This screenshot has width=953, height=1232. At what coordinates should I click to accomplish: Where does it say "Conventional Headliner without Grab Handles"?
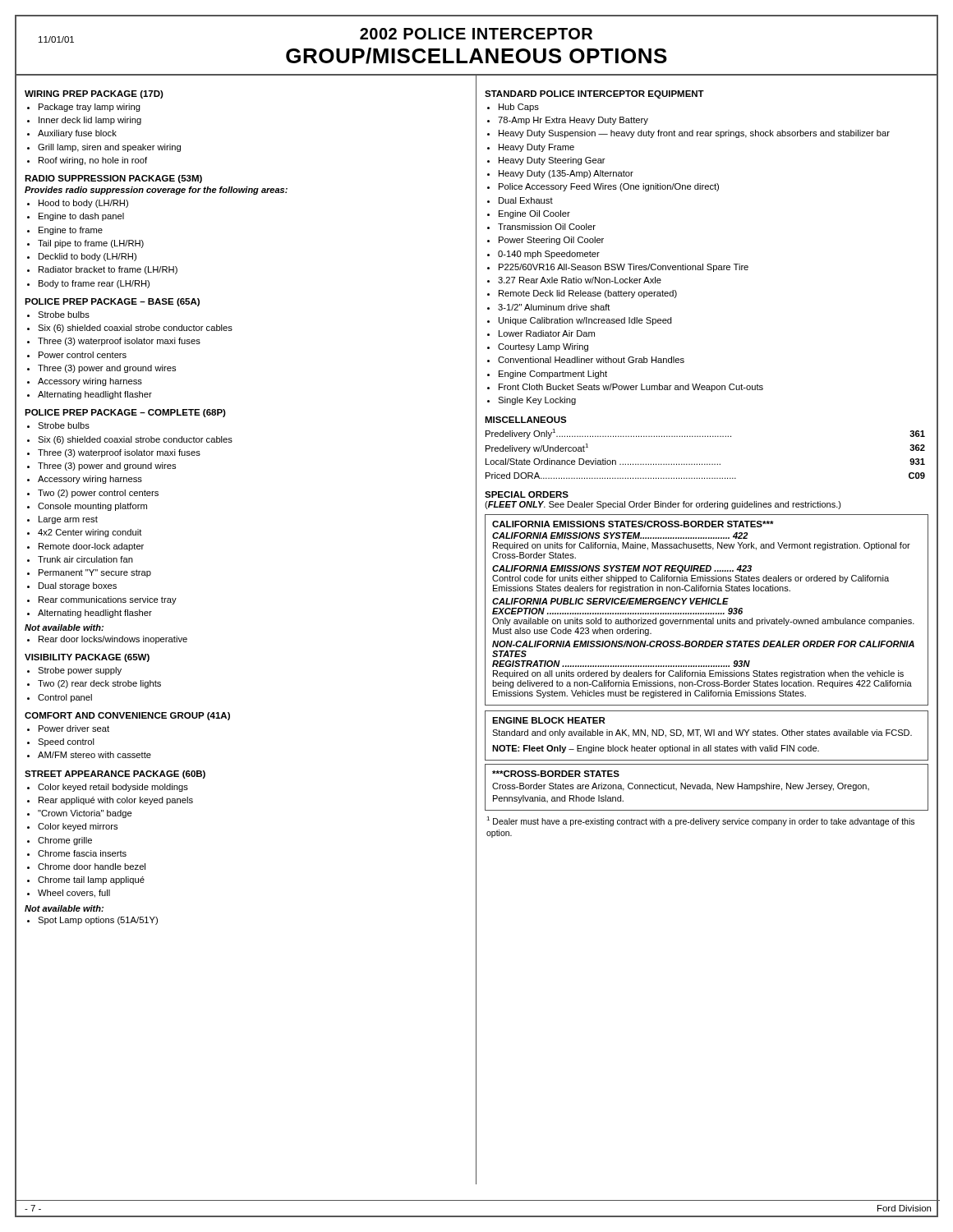coord(591,360)
